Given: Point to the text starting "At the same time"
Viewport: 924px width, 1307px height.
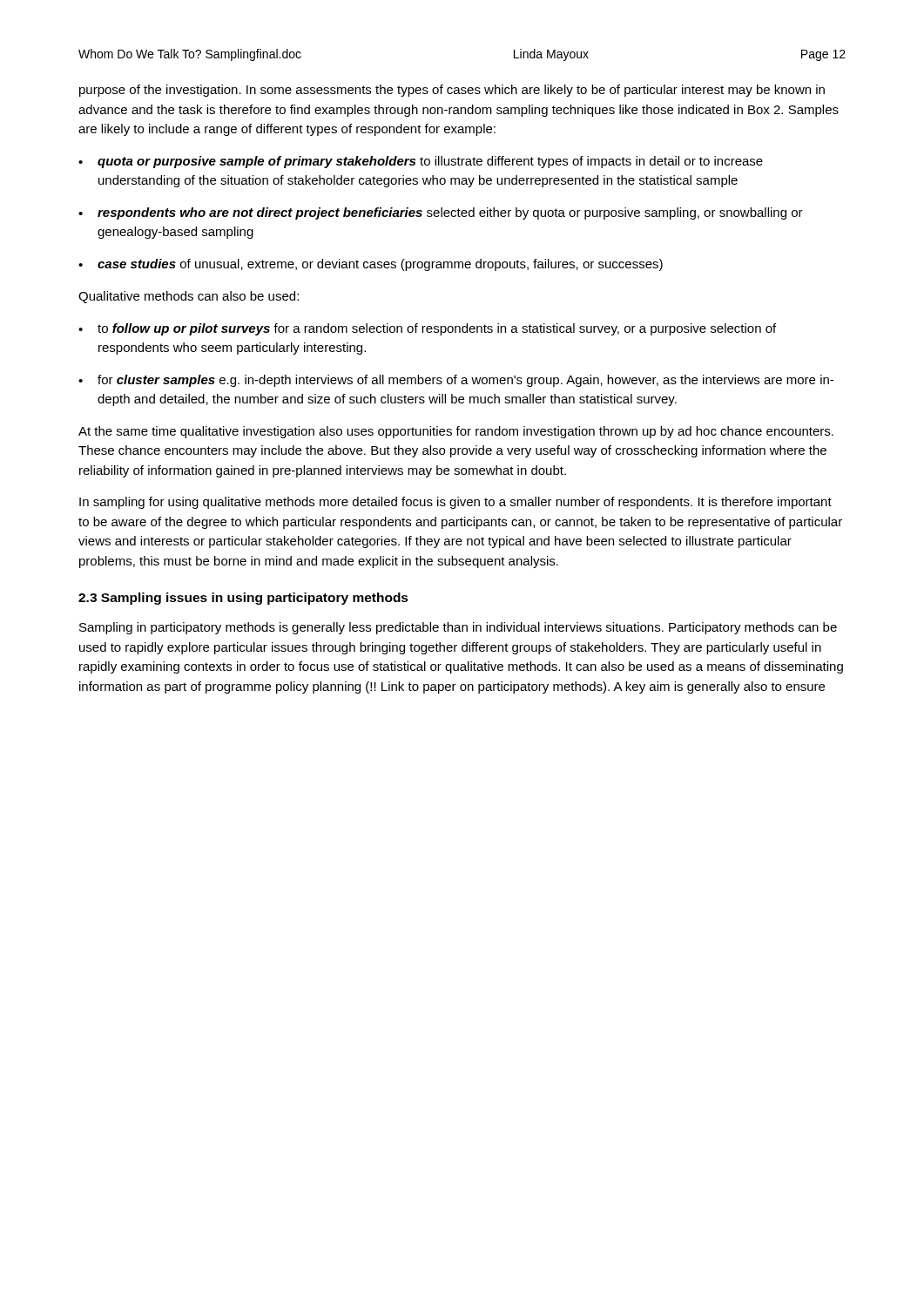Looking at the screenshot, I should point(456,450).
